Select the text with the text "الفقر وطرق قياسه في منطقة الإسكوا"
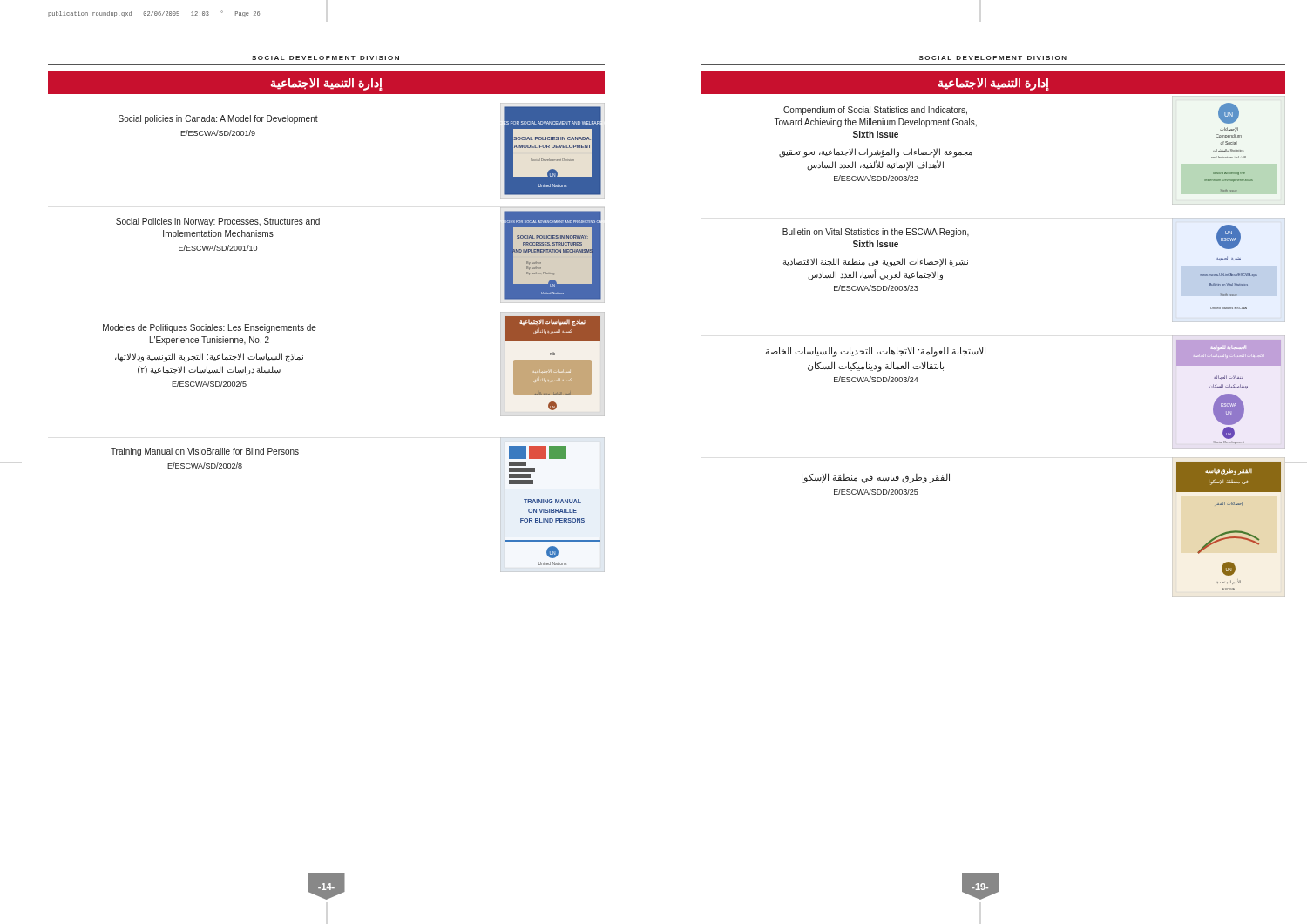 [876, 477]
